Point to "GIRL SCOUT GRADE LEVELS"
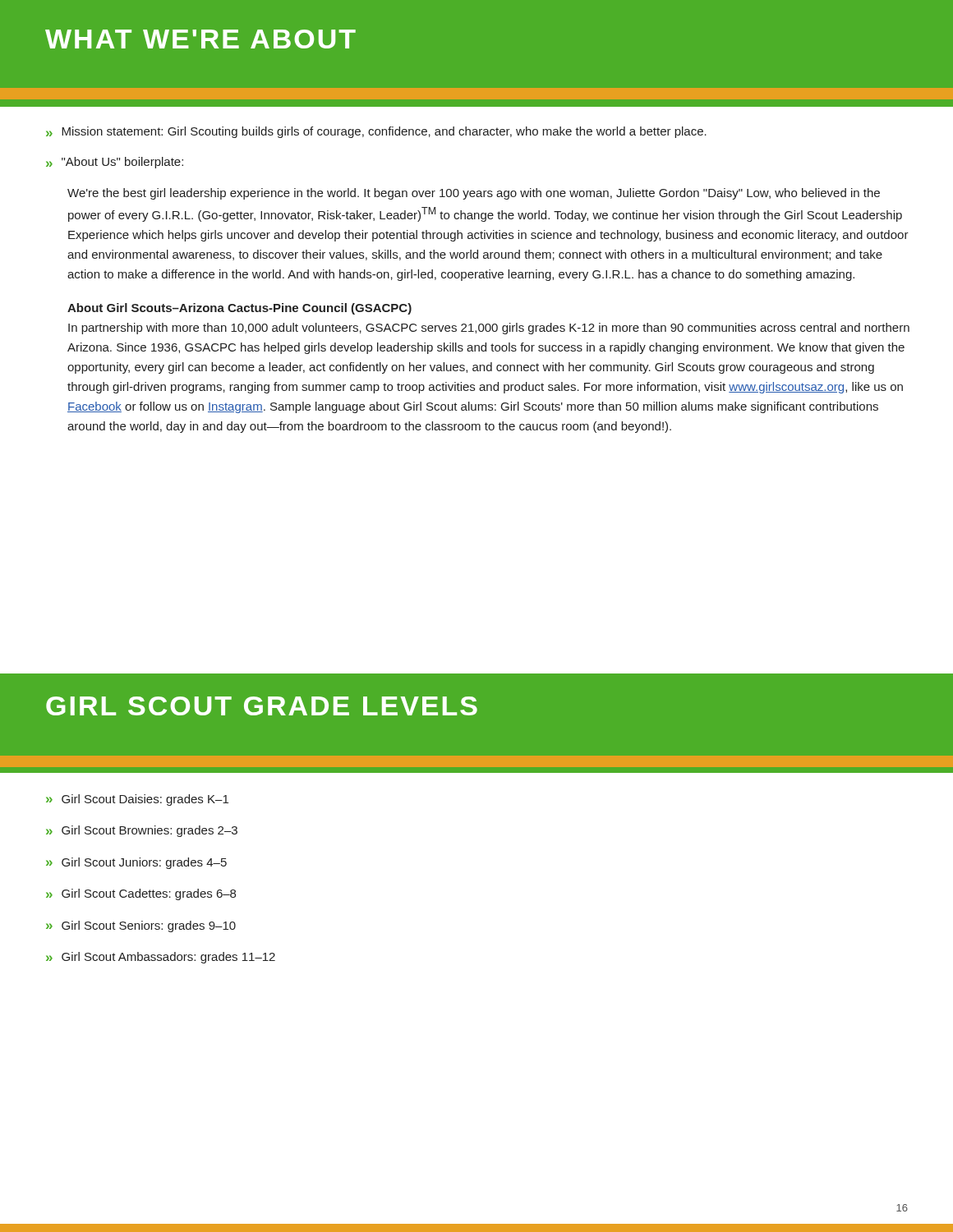 pyautogui.click(x=262, y=706)
